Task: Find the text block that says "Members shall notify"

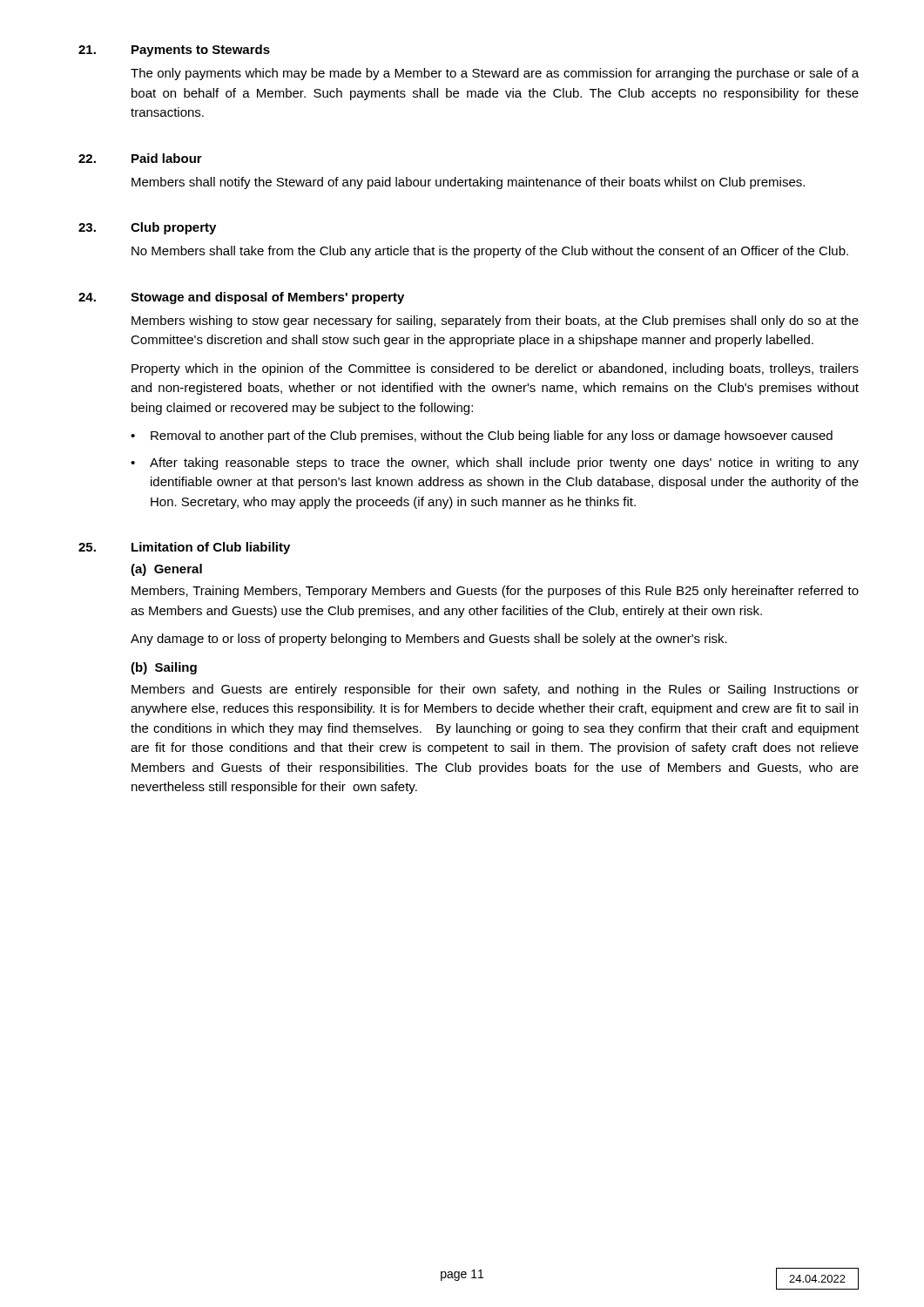Action: [468, 181]
